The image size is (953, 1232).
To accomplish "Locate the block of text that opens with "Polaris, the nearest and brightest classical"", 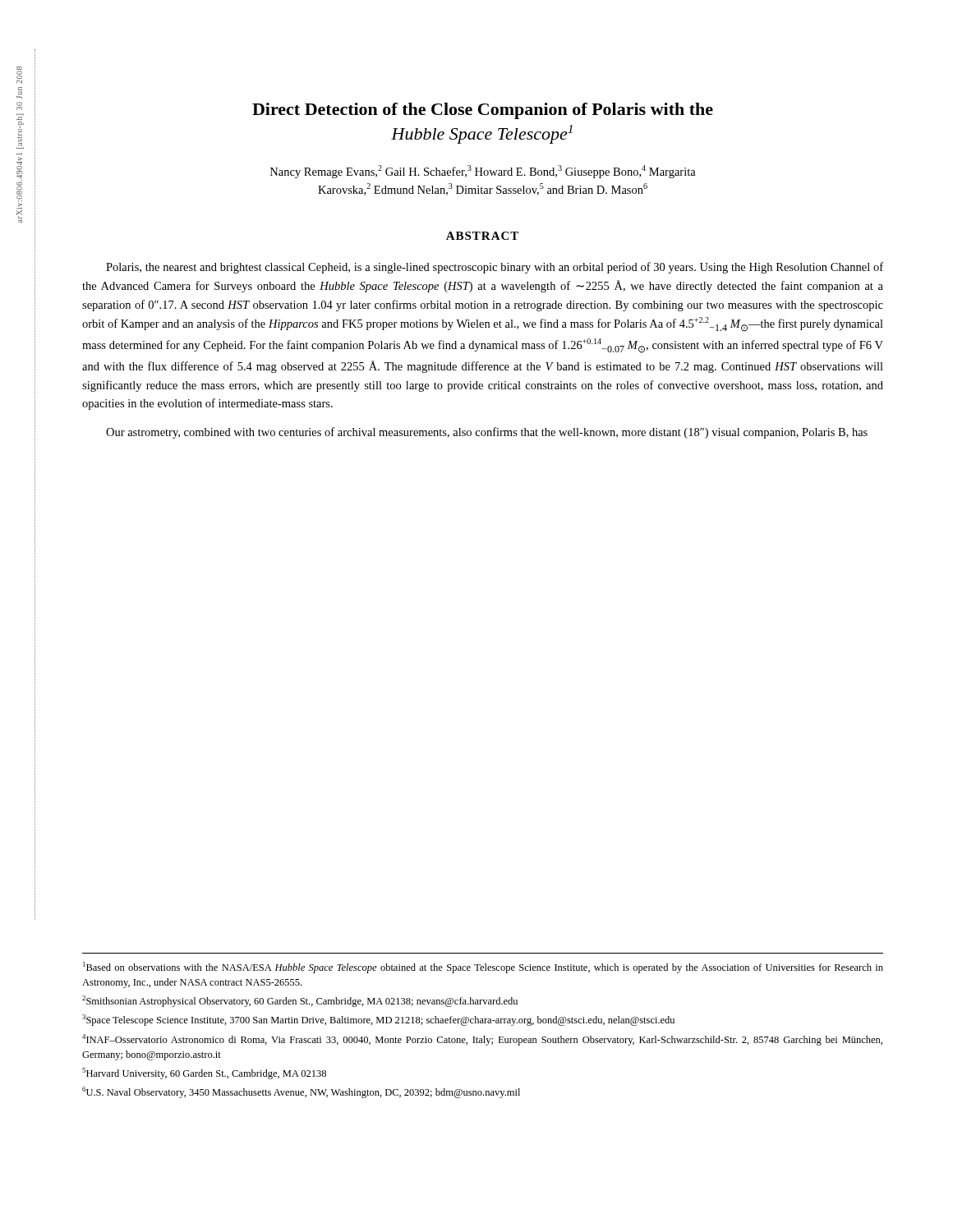I will (x=483, y=350).
